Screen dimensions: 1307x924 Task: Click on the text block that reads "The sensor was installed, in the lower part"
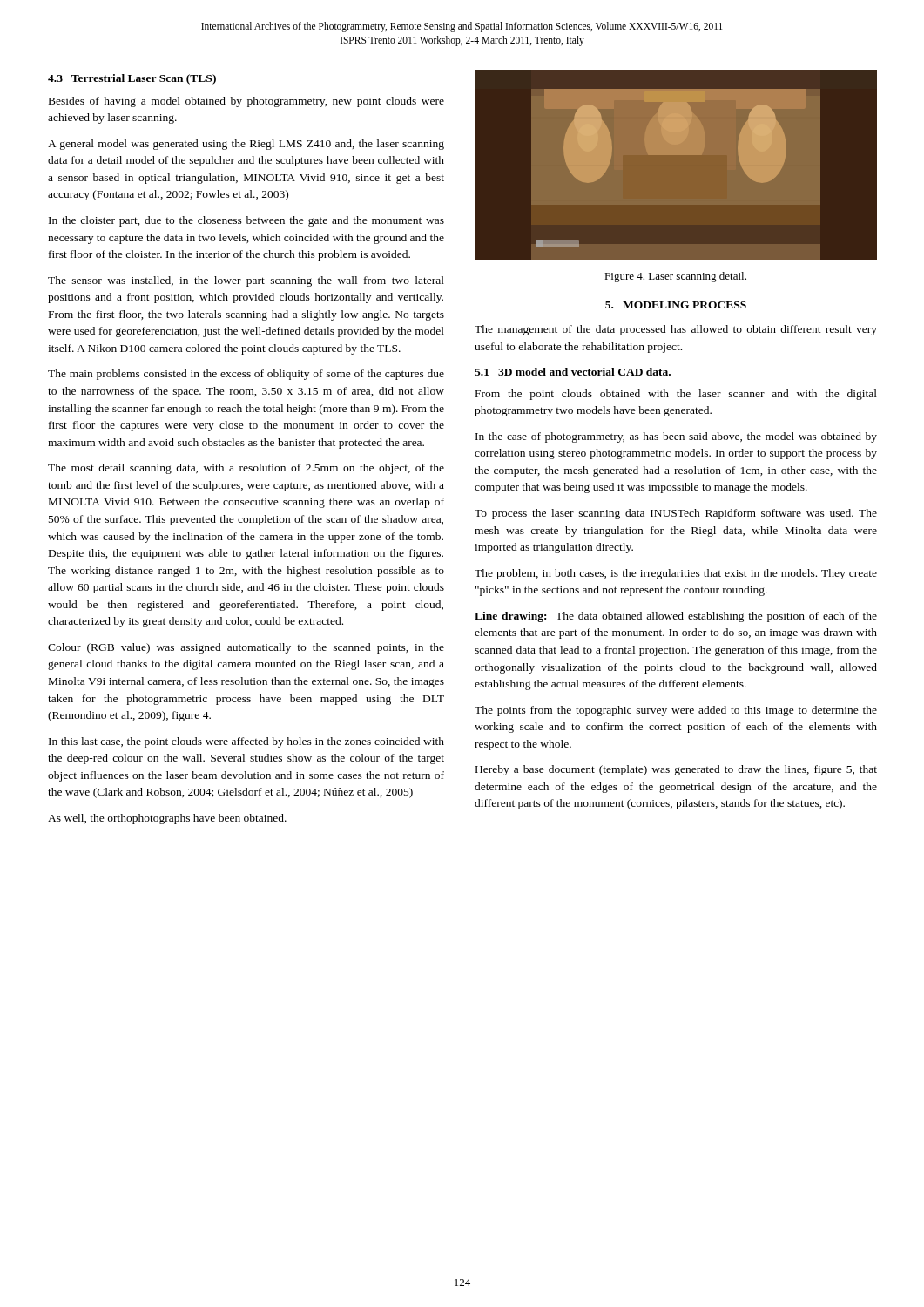pyautogui.click(x=246, y=314)
